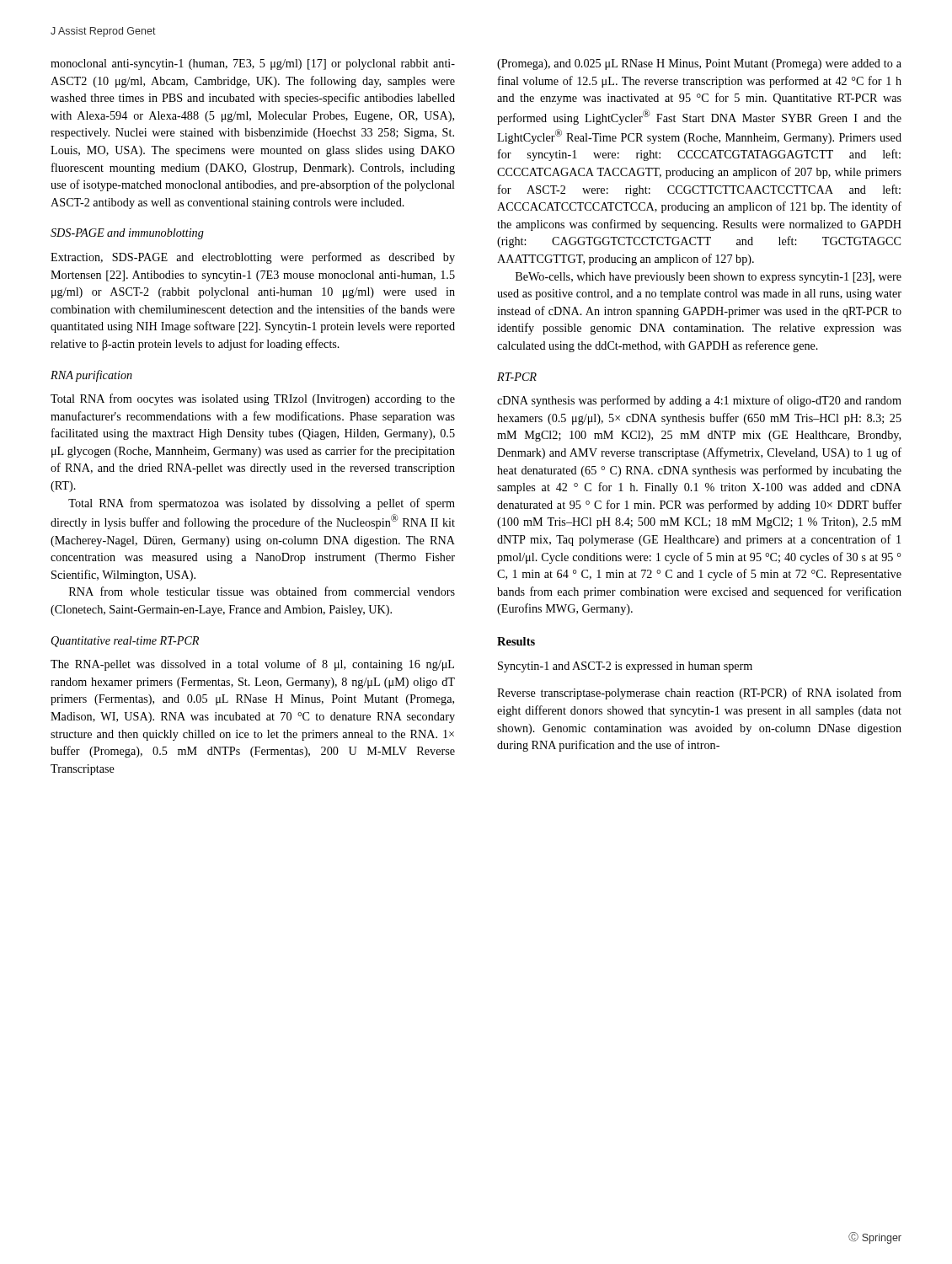
Task: Select the text starting "SDS-PAGE and immunoblotting"
Action: click(127, 233)
